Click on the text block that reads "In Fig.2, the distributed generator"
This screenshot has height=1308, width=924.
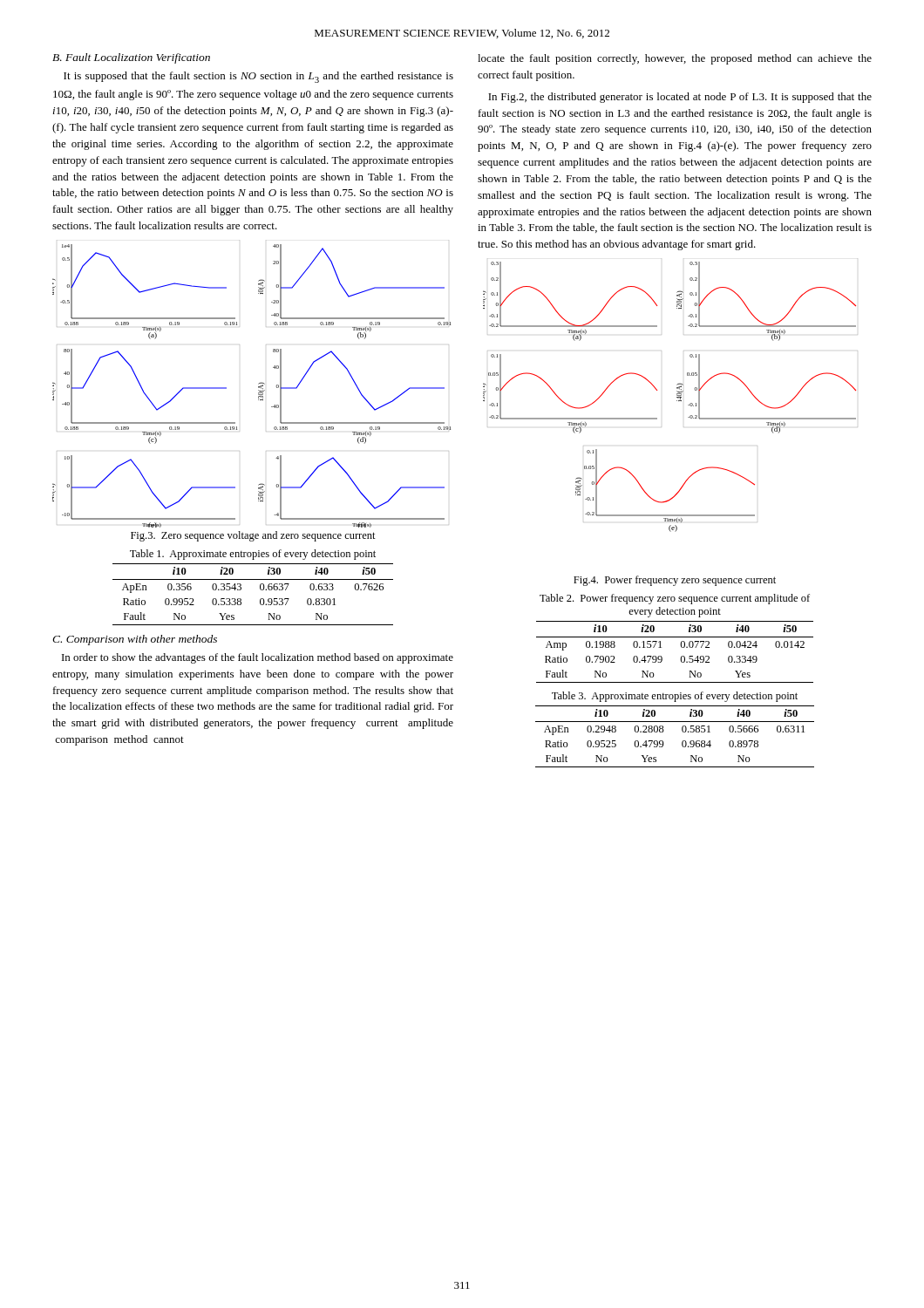tap(675, 170)
